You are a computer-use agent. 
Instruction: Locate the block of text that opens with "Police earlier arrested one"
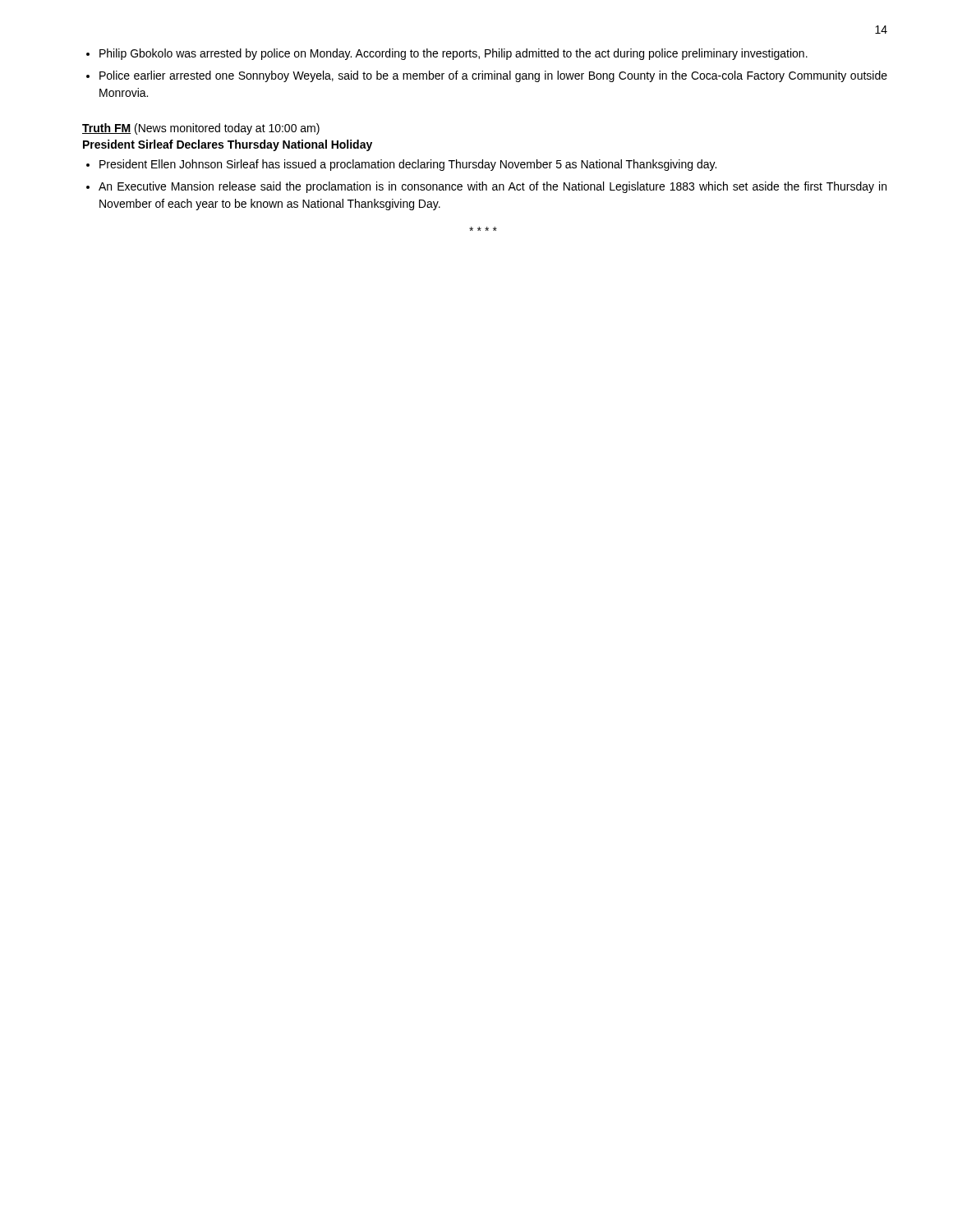point(493,84)
